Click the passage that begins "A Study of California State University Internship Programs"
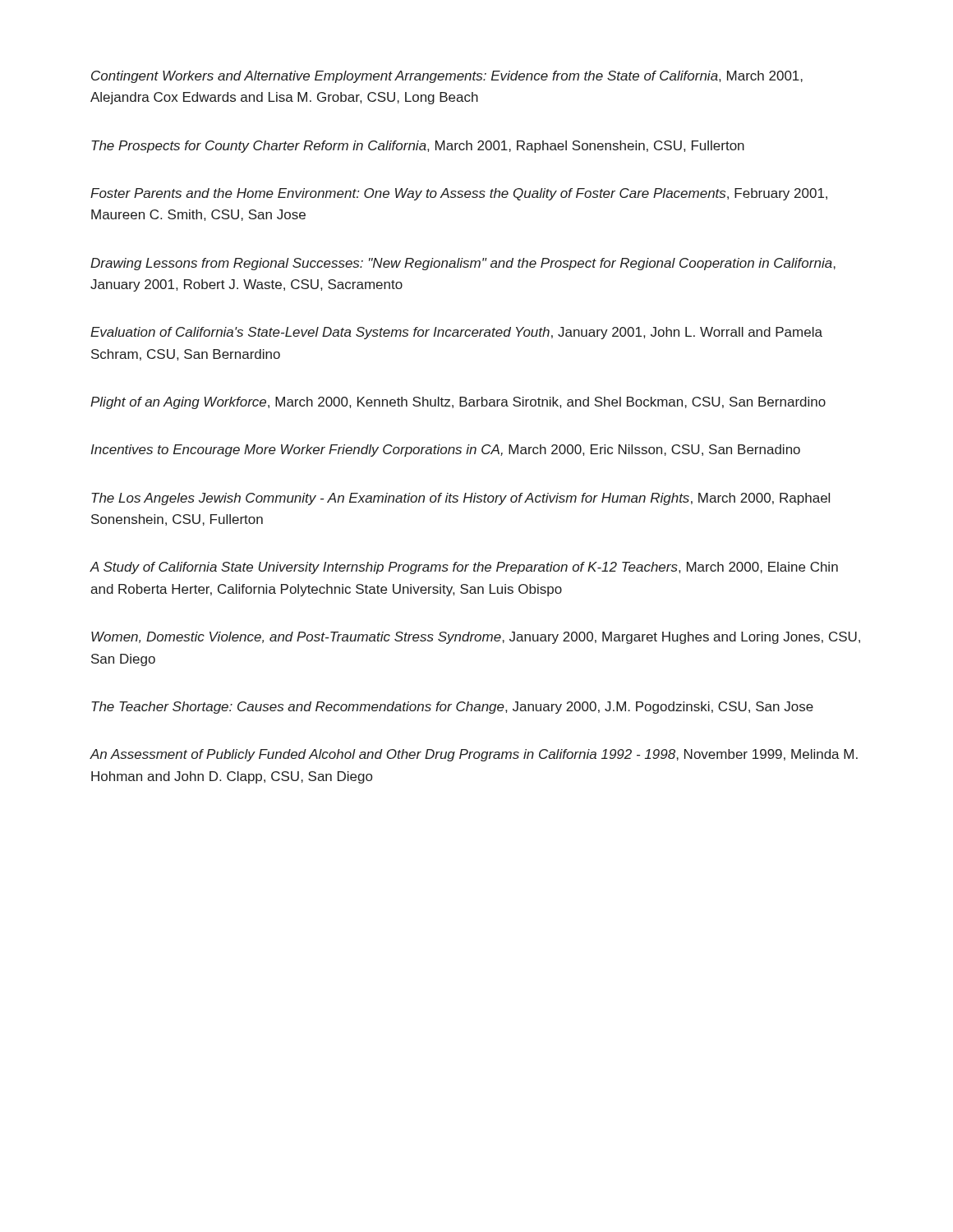 [464, 578]
